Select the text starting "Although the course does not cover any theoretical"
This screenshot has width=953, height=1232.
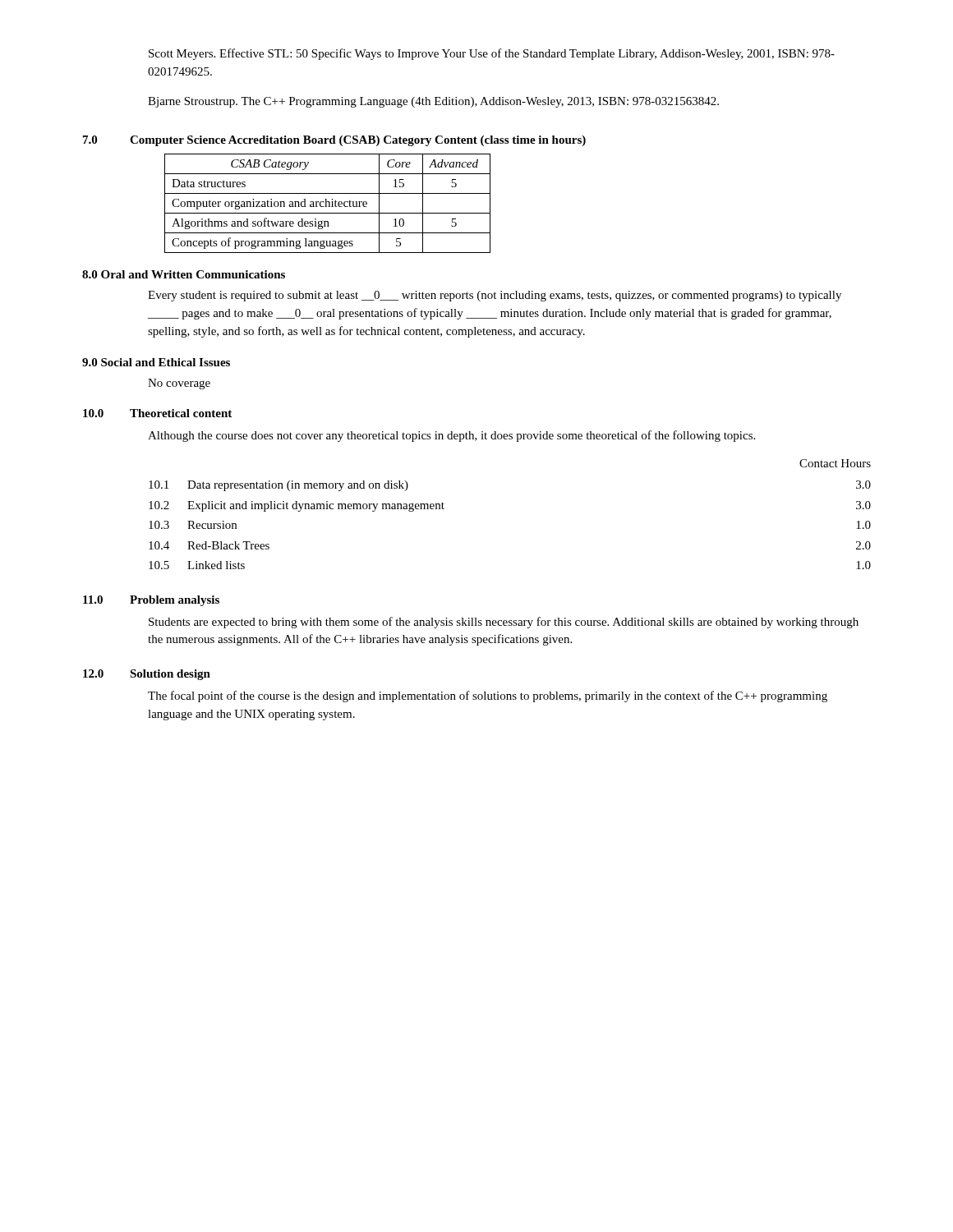(452, 436)
